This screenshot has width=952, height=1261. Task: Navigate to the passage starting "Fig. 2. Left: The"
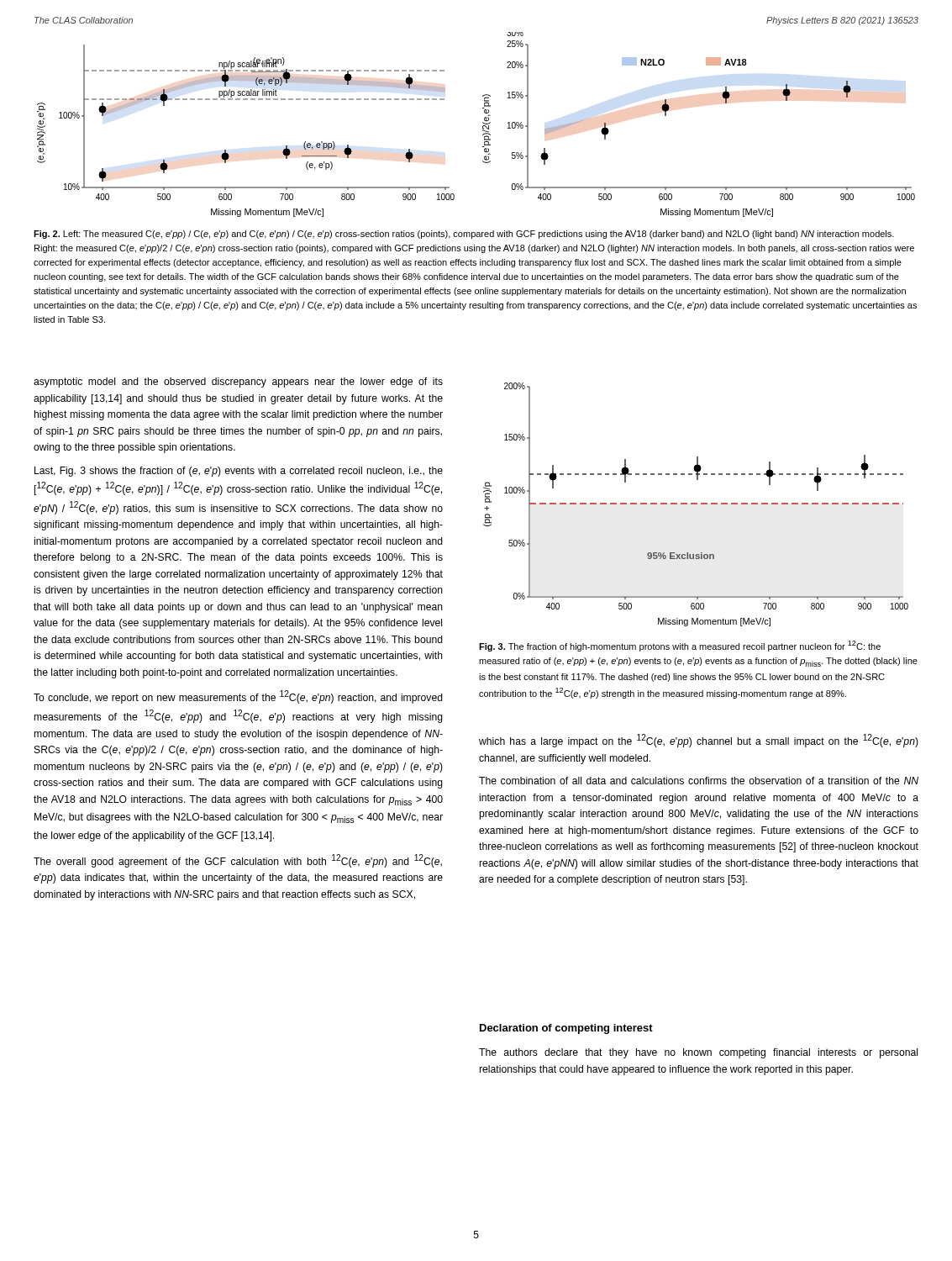coord(475,277)
